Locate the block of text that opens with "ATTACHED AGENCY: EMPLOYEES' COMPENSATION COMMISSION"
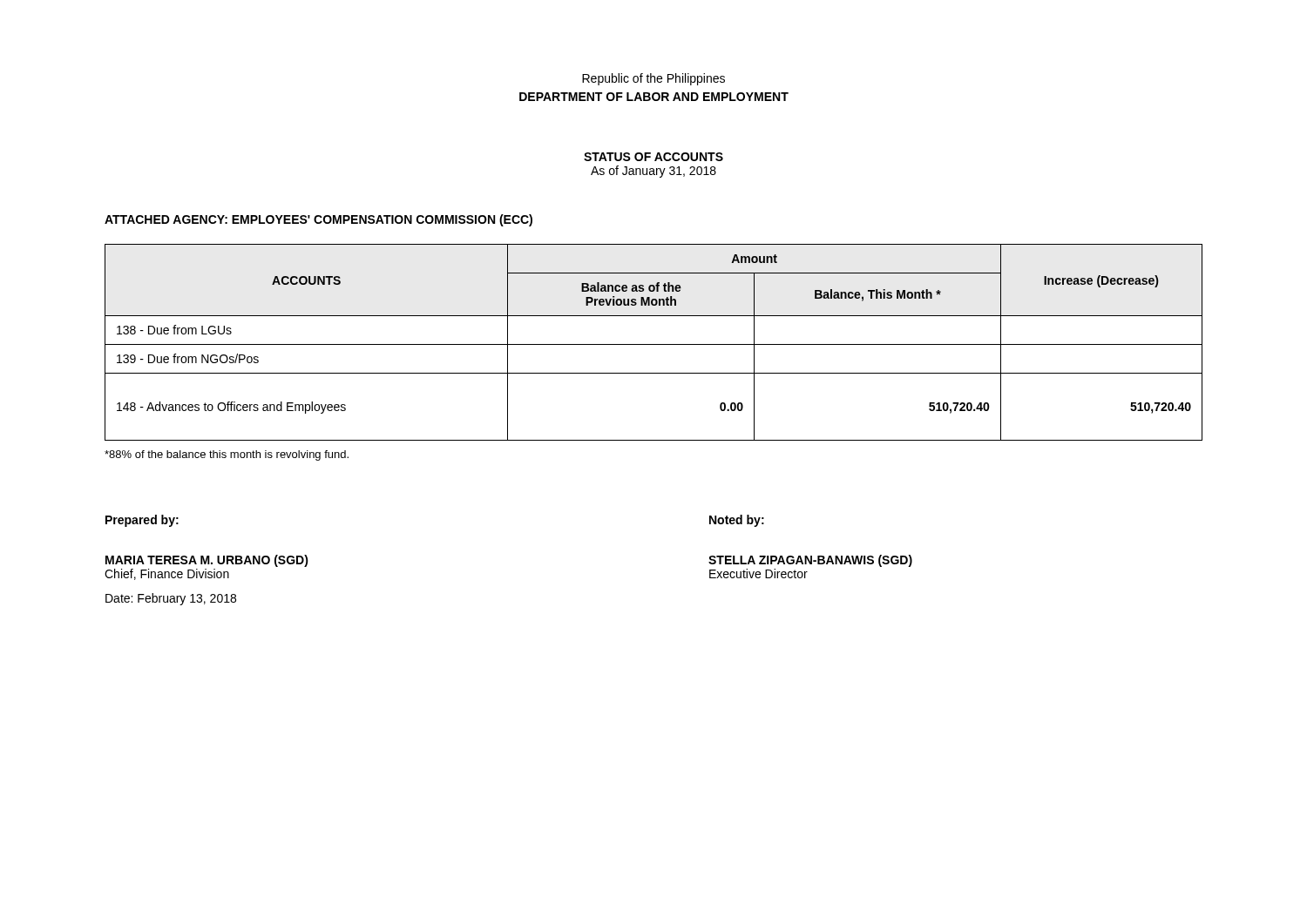Screen dimensions: 924x1307 click(319, 219)
